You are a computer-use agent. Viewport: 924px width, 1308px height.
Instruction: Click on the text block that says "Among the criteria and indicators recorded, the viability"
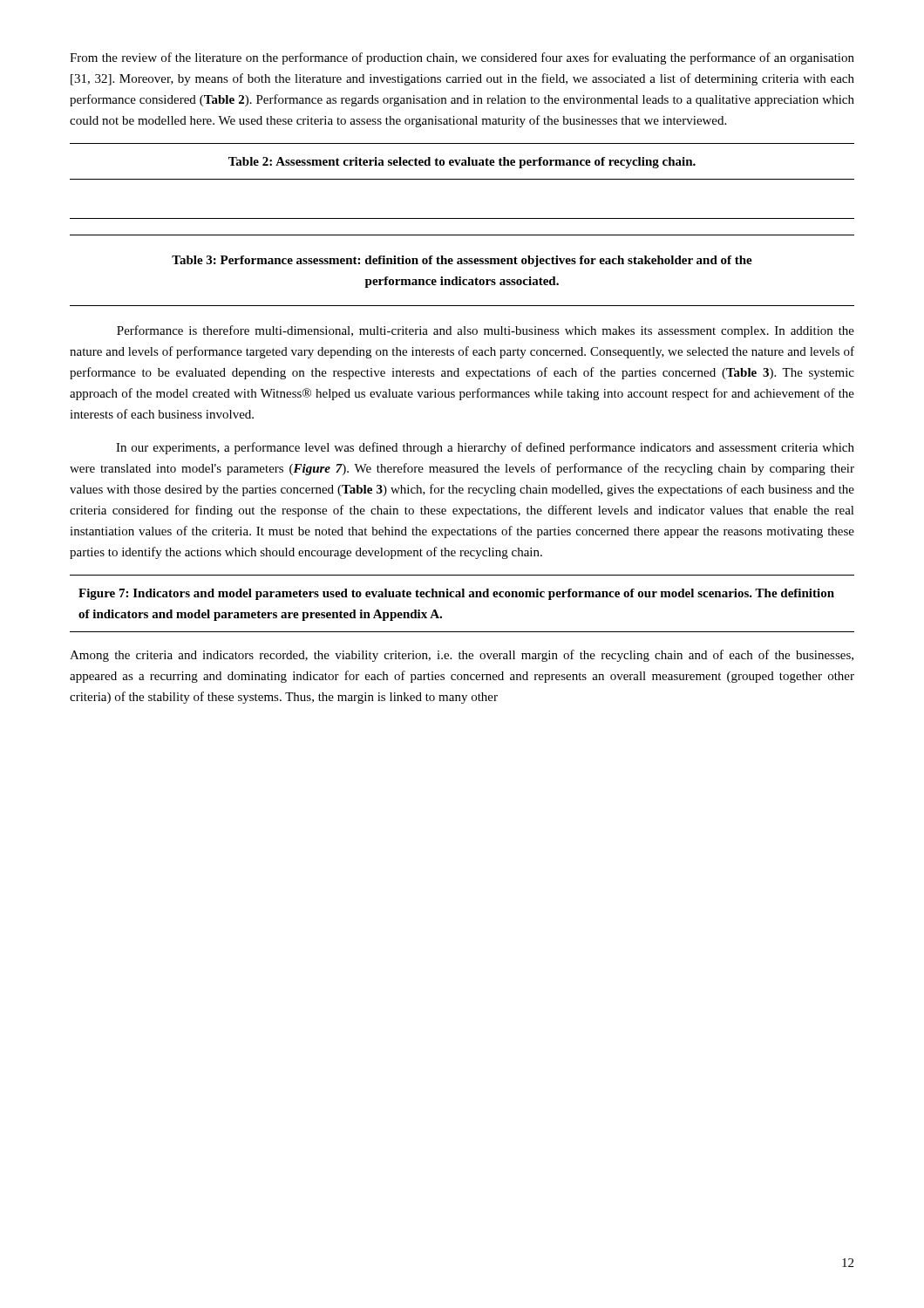(x=462, y=676)
